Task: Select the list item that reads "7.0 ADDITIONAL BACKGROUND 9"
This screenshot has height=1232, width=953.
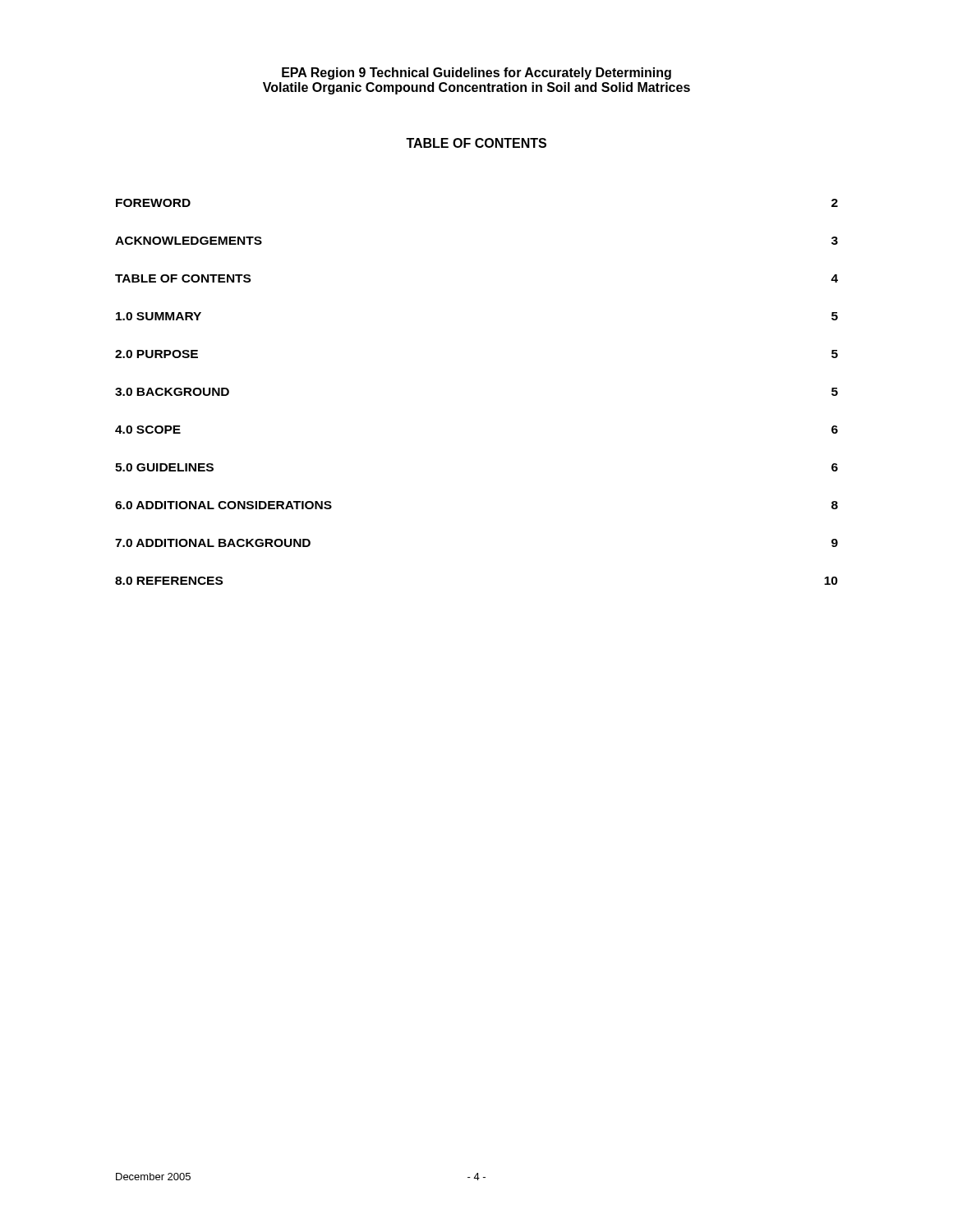Action: pyautogui.click(x=209, y=542)
